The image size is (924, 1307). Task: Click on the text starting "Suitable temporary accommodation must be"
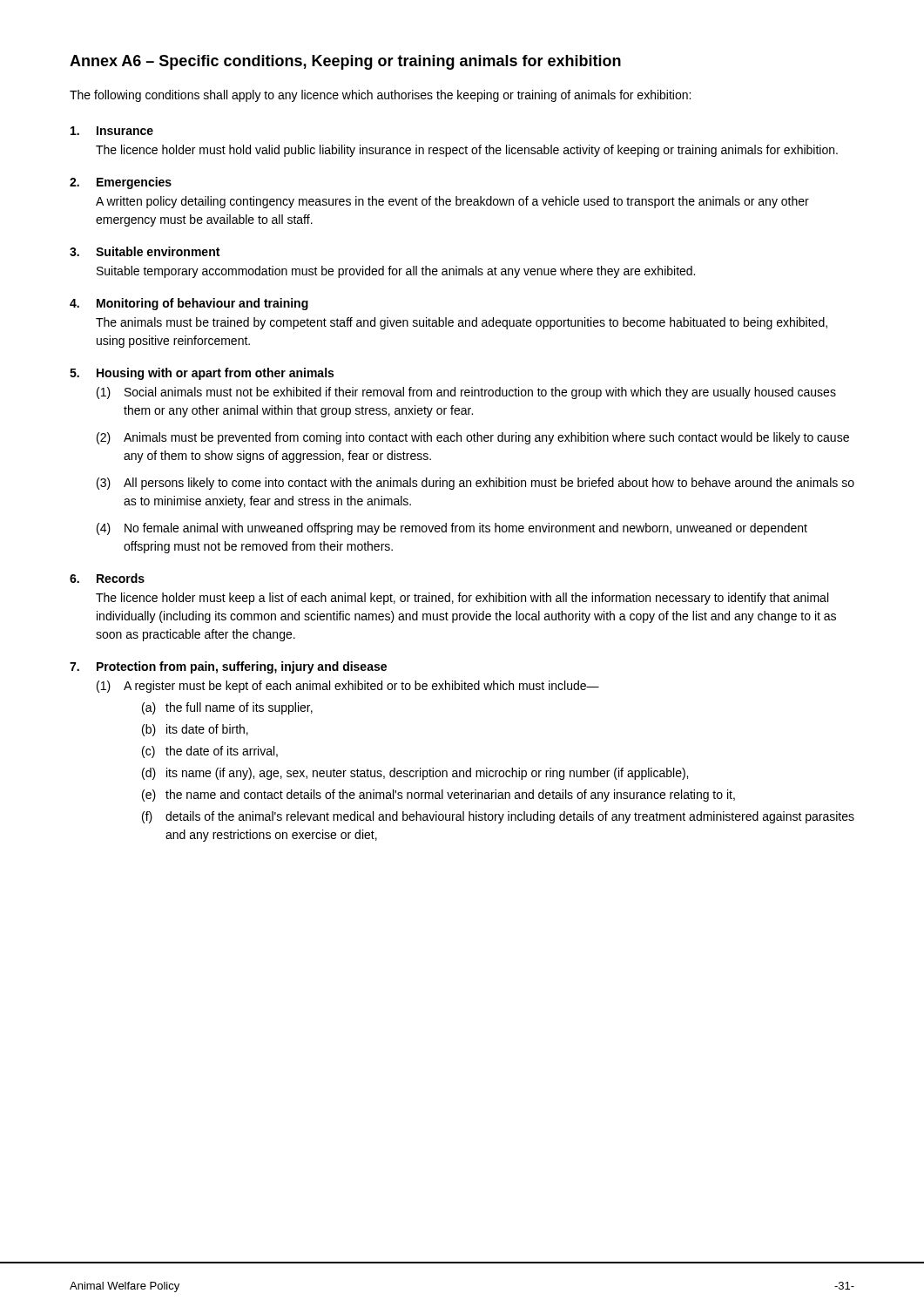(396, 271)
